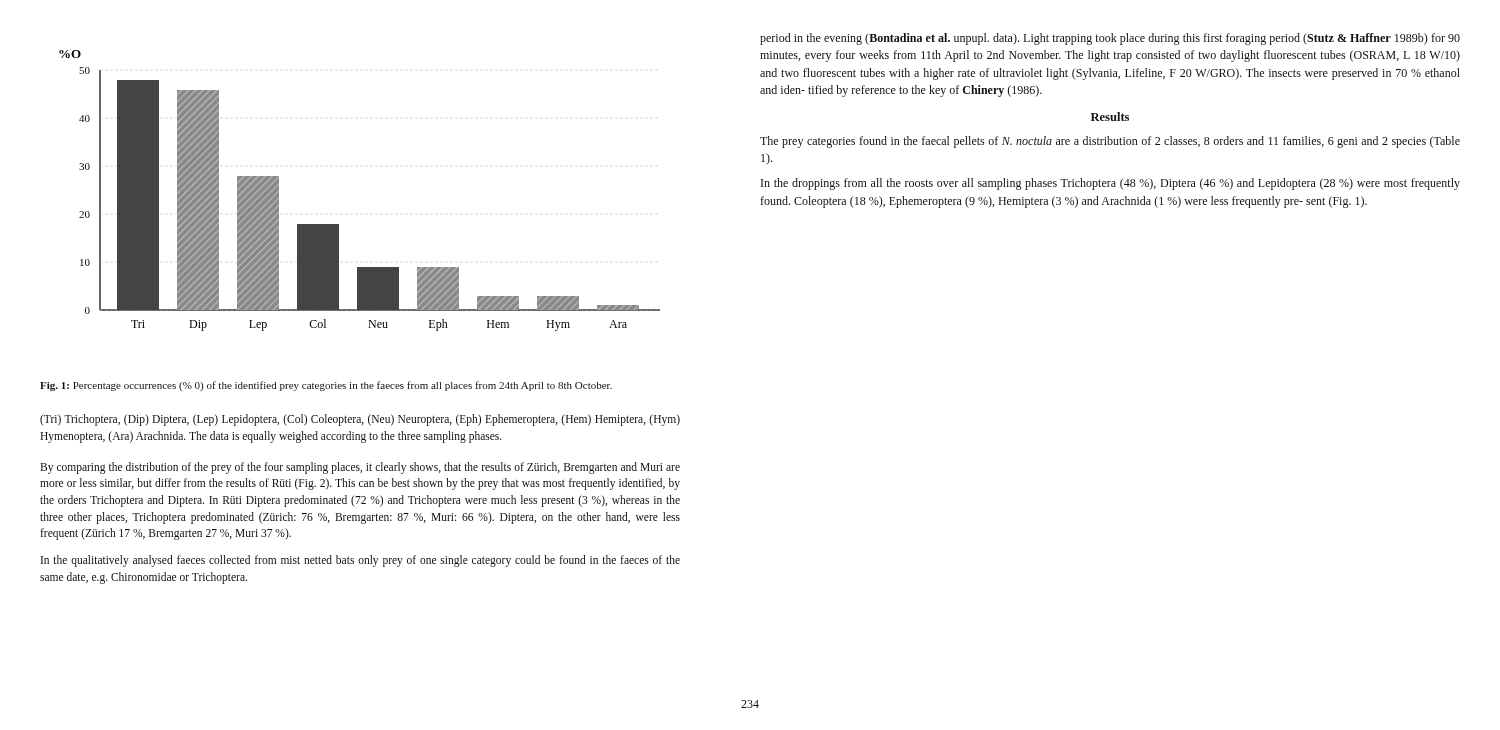
Task: Where is the passage that starts "period in the evening (Bontadina et al. unpupl."?
Action: (1110, 64)
